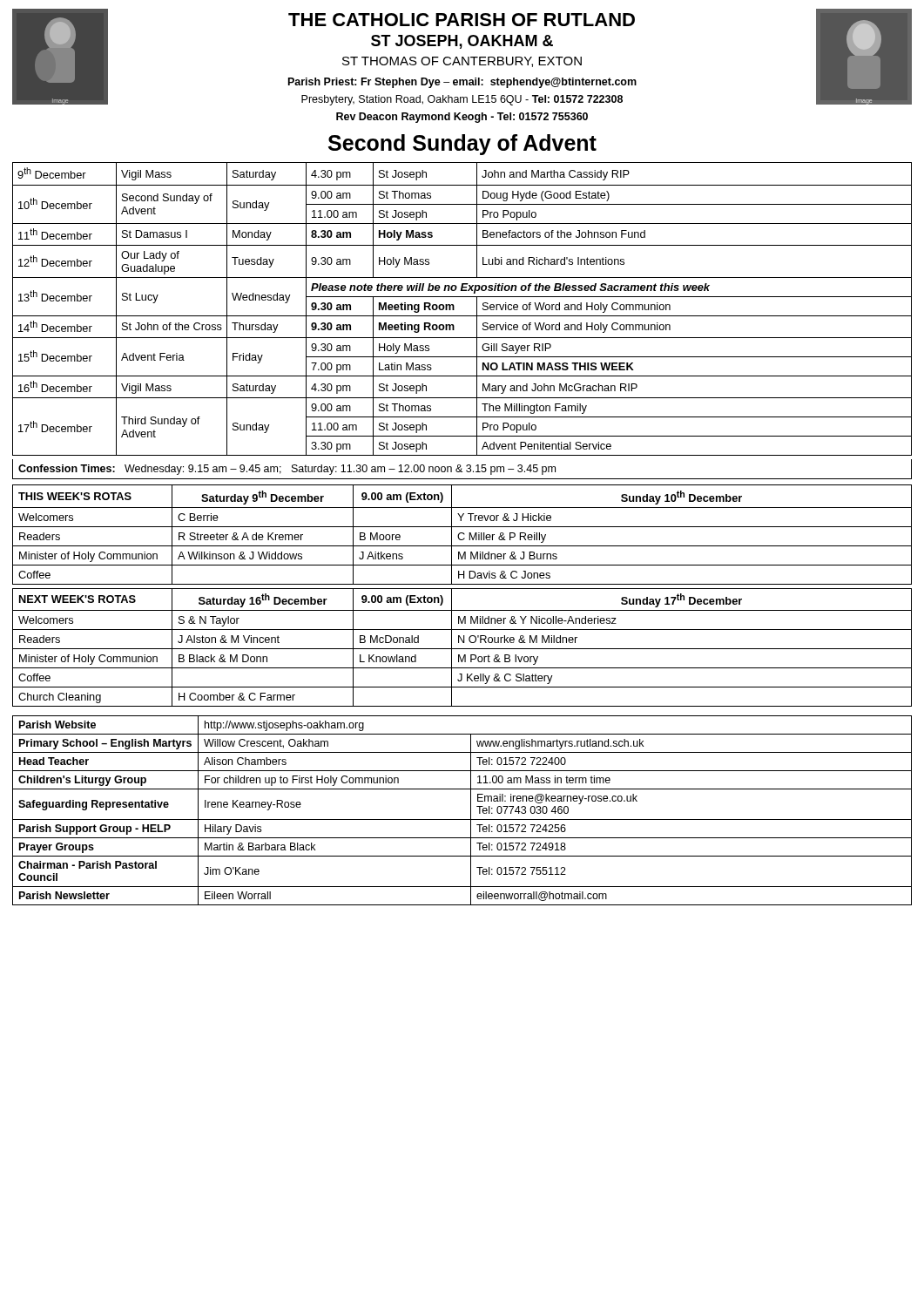Find the table that mentions "R Streeter & A de"

pyautogui.click(x=462, y=535)
